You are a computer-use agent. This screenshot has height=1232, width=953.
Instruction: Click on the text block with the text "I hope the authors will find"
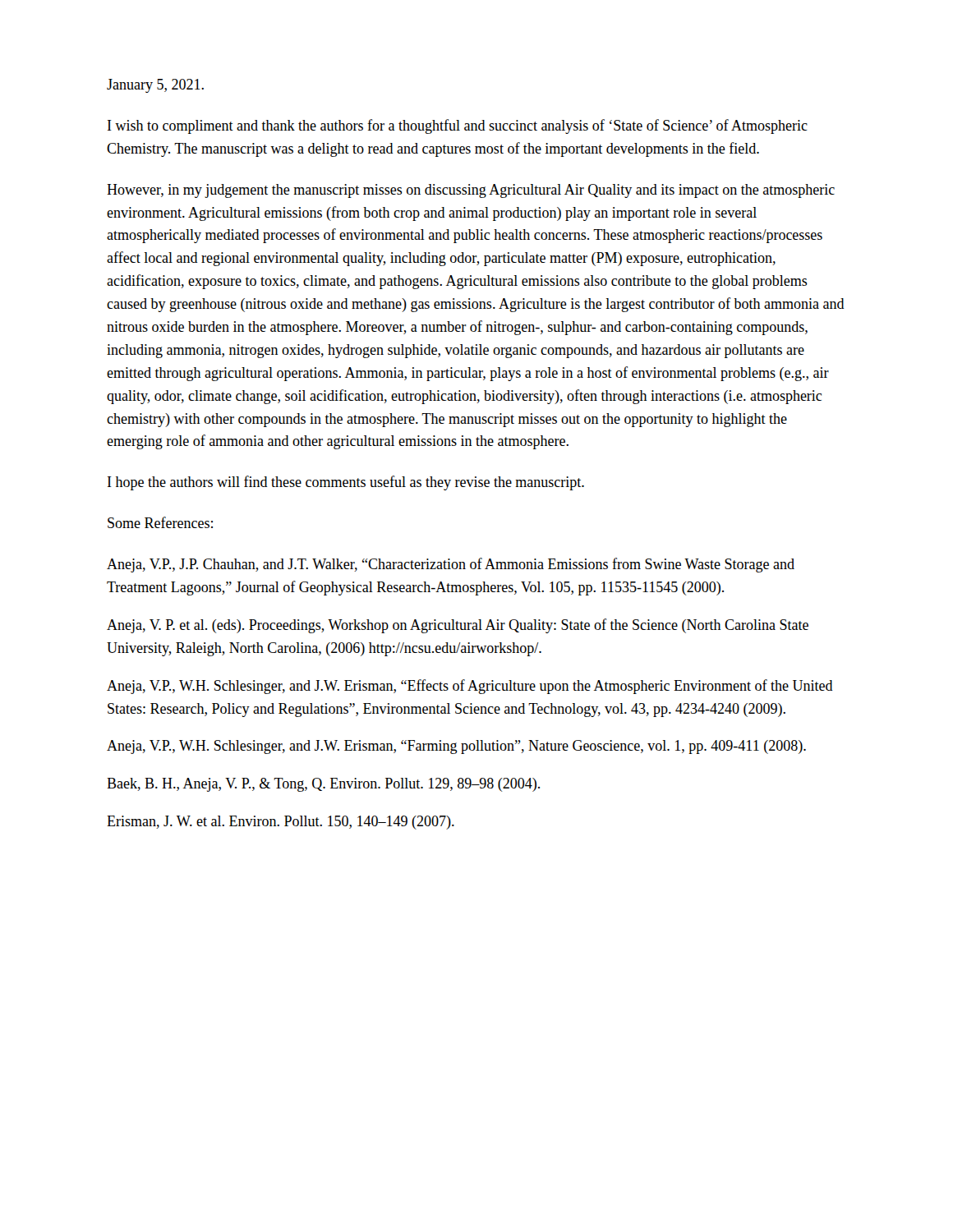[346, 482]
